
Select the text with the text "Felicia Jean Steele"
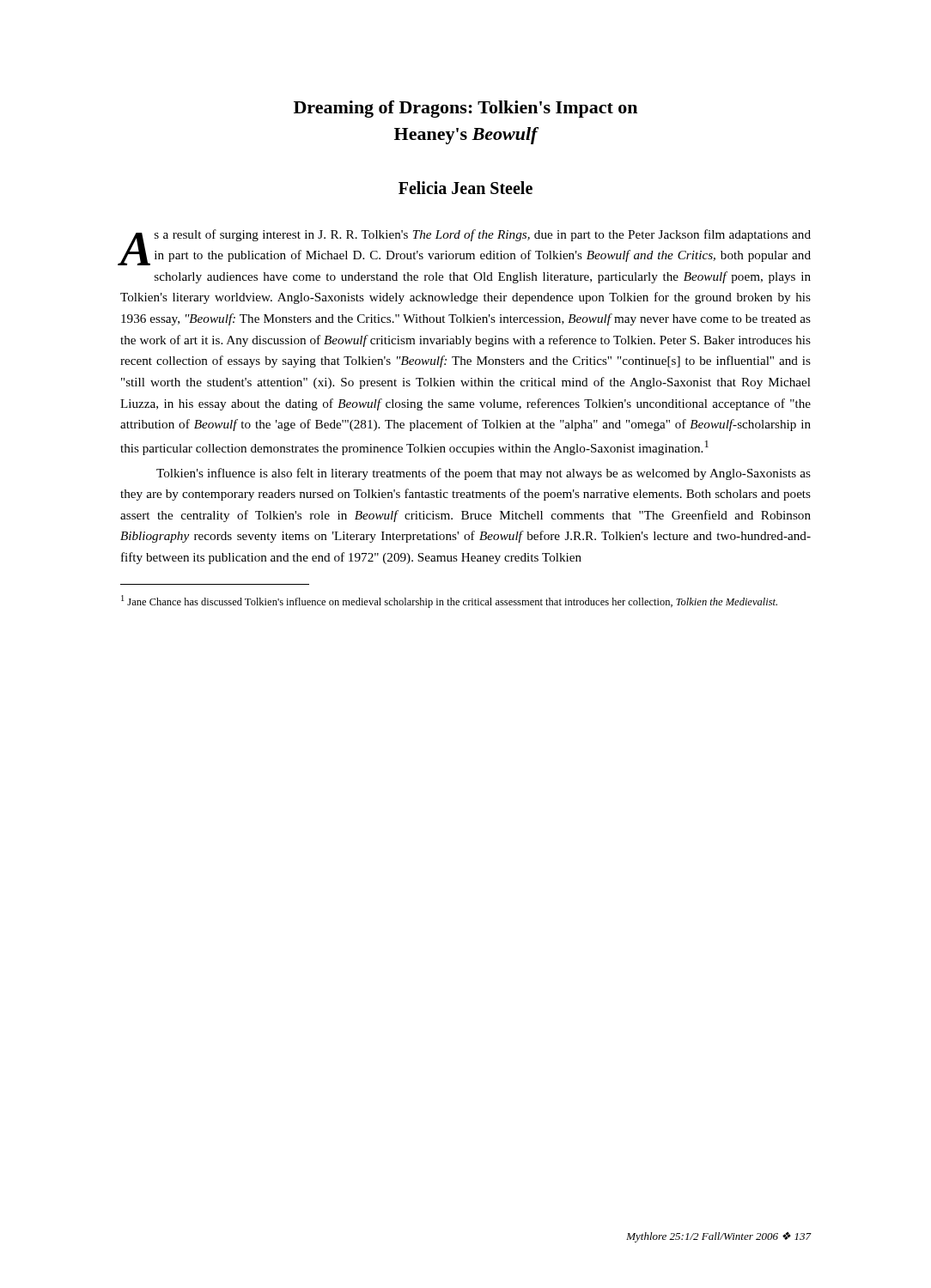coord(466,188)
